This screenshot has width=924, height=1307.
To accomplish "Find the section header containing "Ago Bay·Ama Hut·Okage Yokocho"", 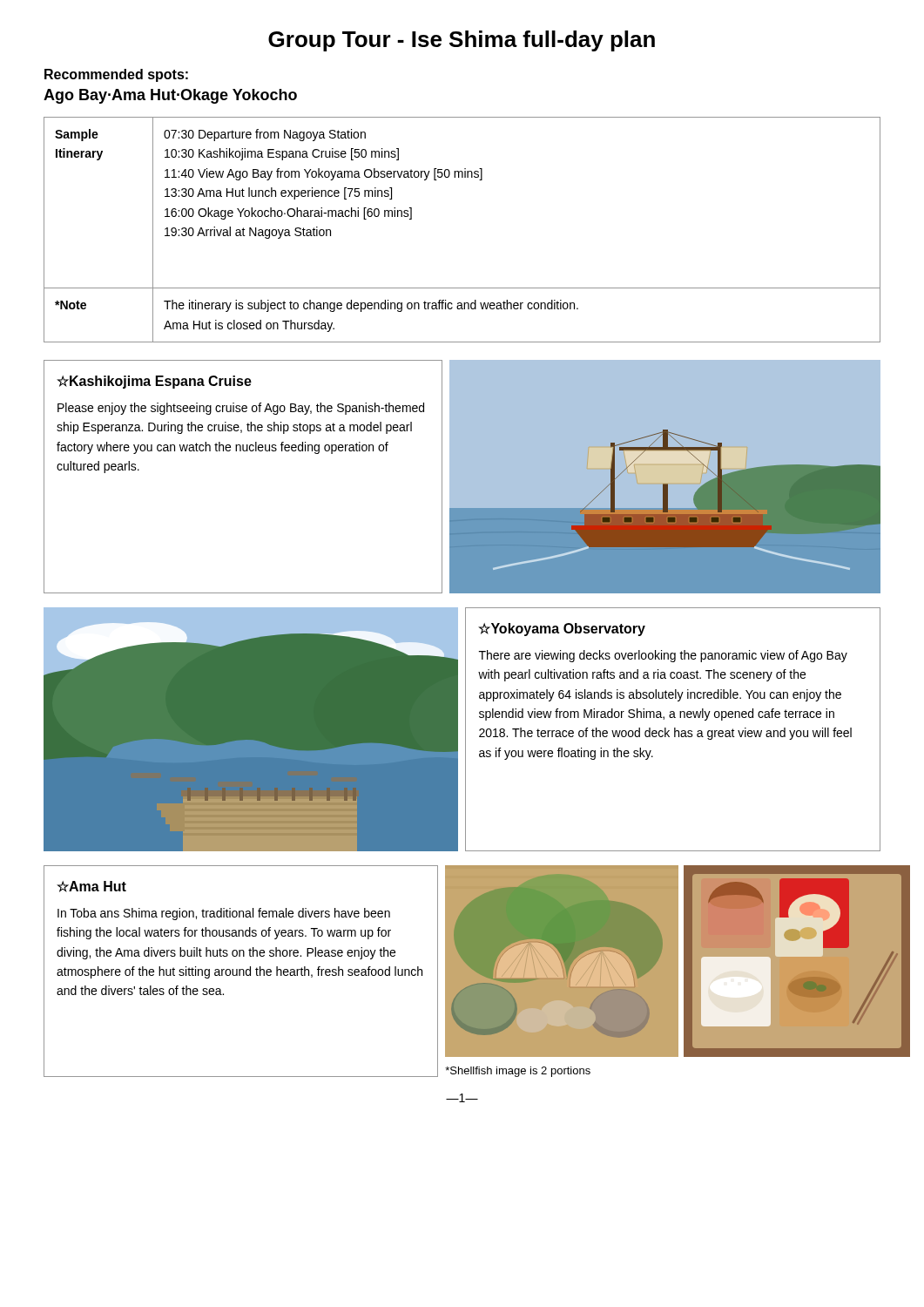I will pos(170,95).
